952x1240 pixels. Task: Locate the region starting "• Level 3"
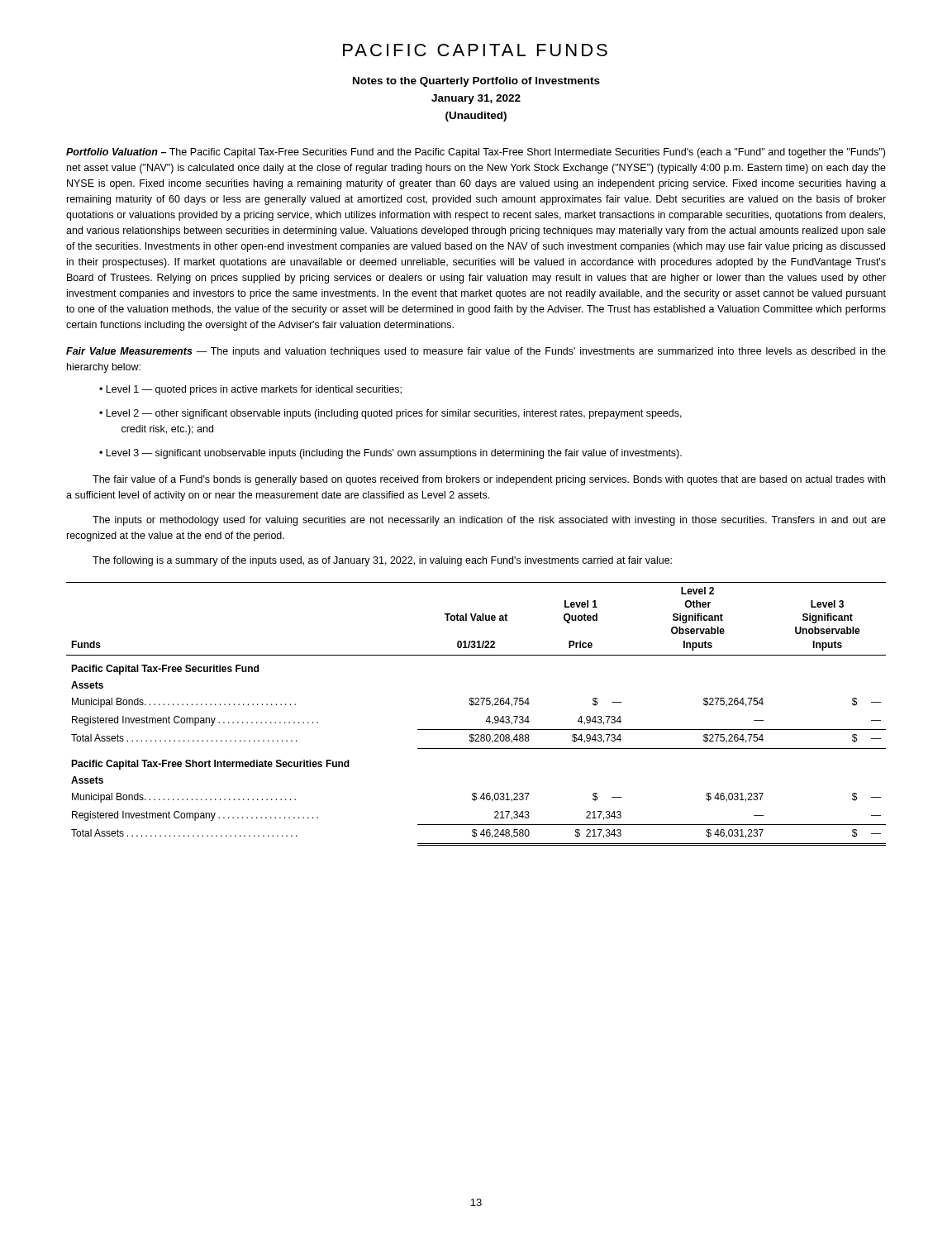pos(391,453)
